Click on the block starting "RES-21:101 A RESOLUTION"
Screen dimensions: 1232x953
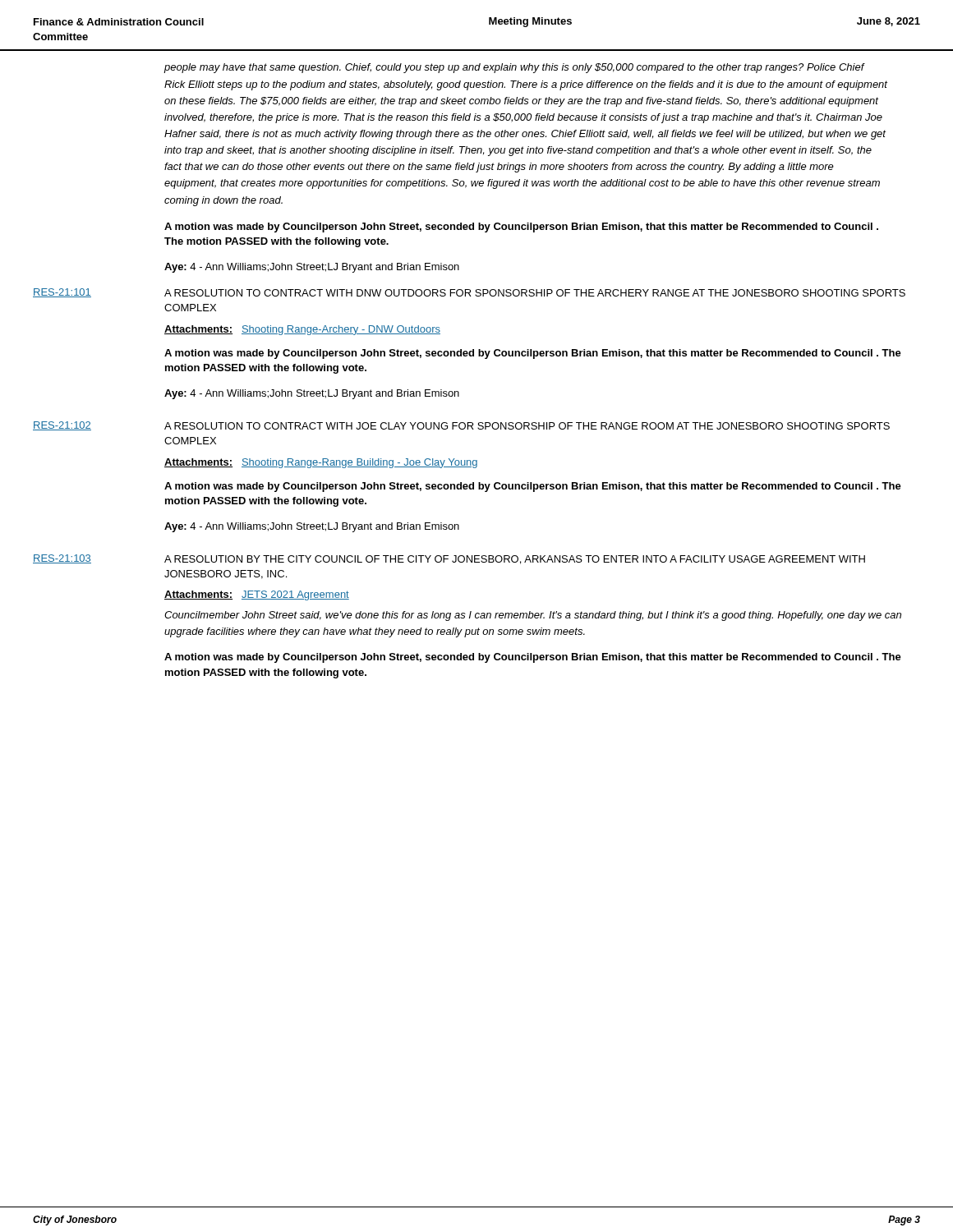(x=476, y=349)
